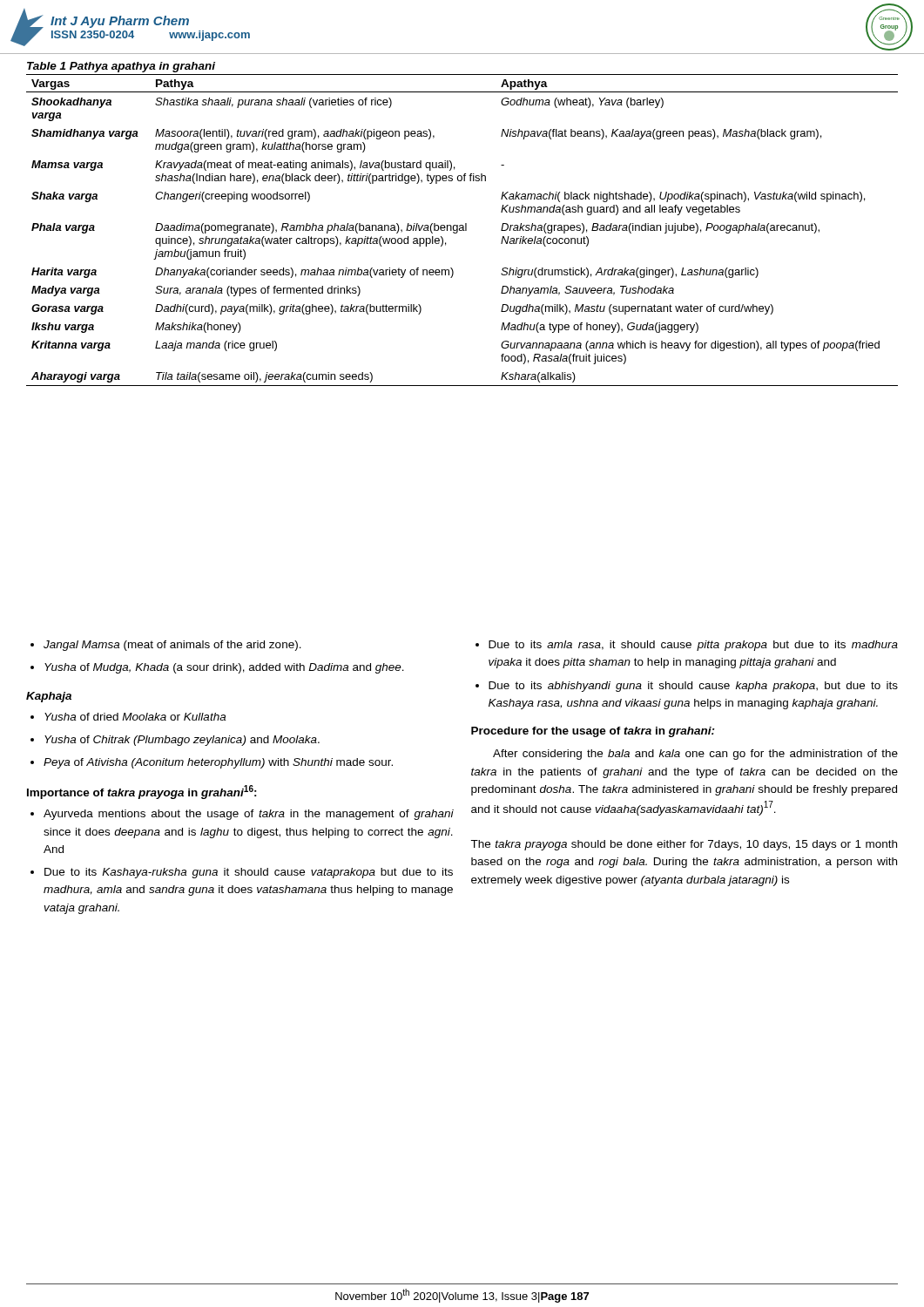The width and height of the screenshot is (924, 1307).
Task: Point to the region starting "After considering the bala and kala"
Action: click(x=684, y=816)
